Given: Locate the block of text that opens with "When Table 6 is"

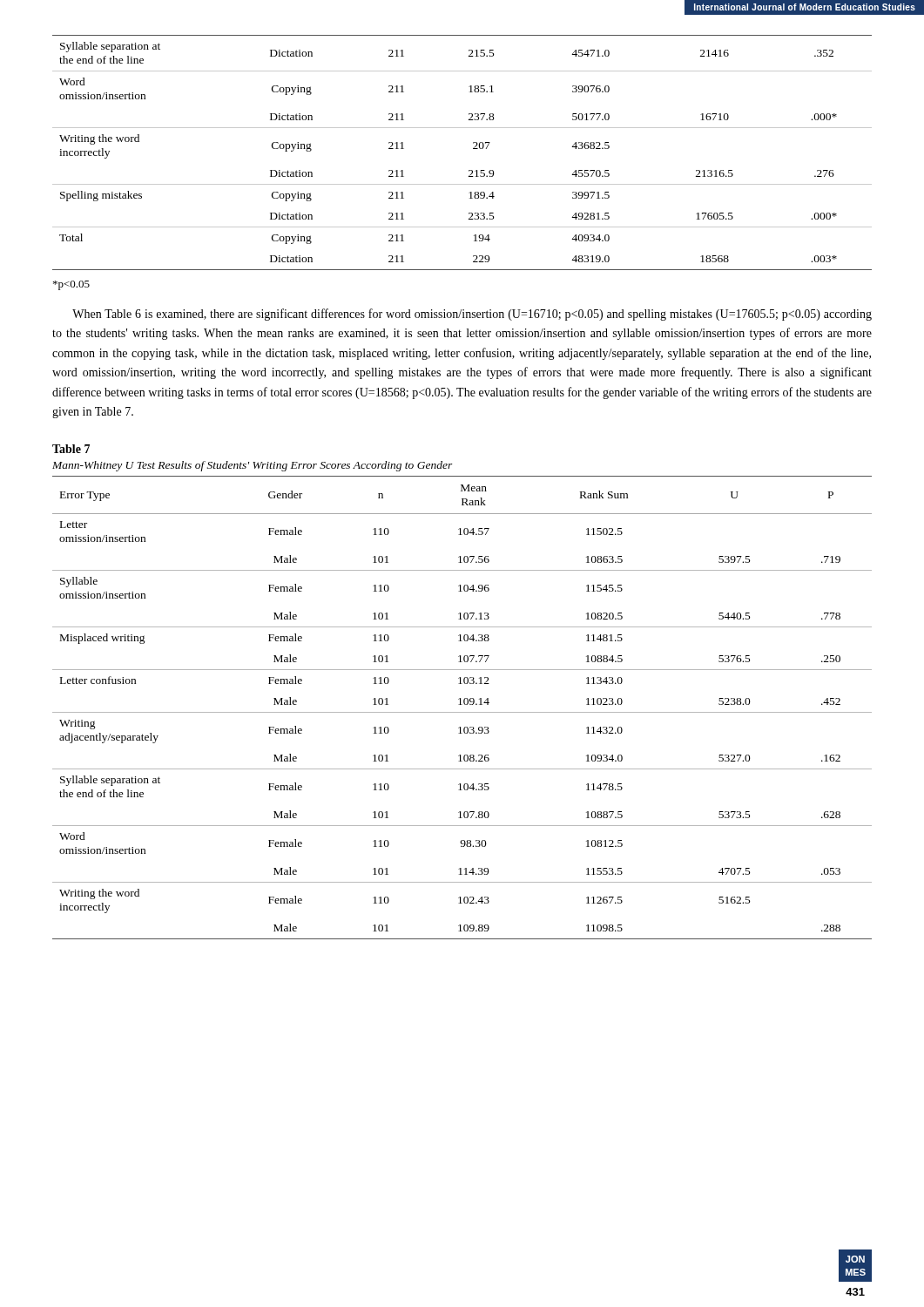Looking at the screenshot, I should point(462,363).
